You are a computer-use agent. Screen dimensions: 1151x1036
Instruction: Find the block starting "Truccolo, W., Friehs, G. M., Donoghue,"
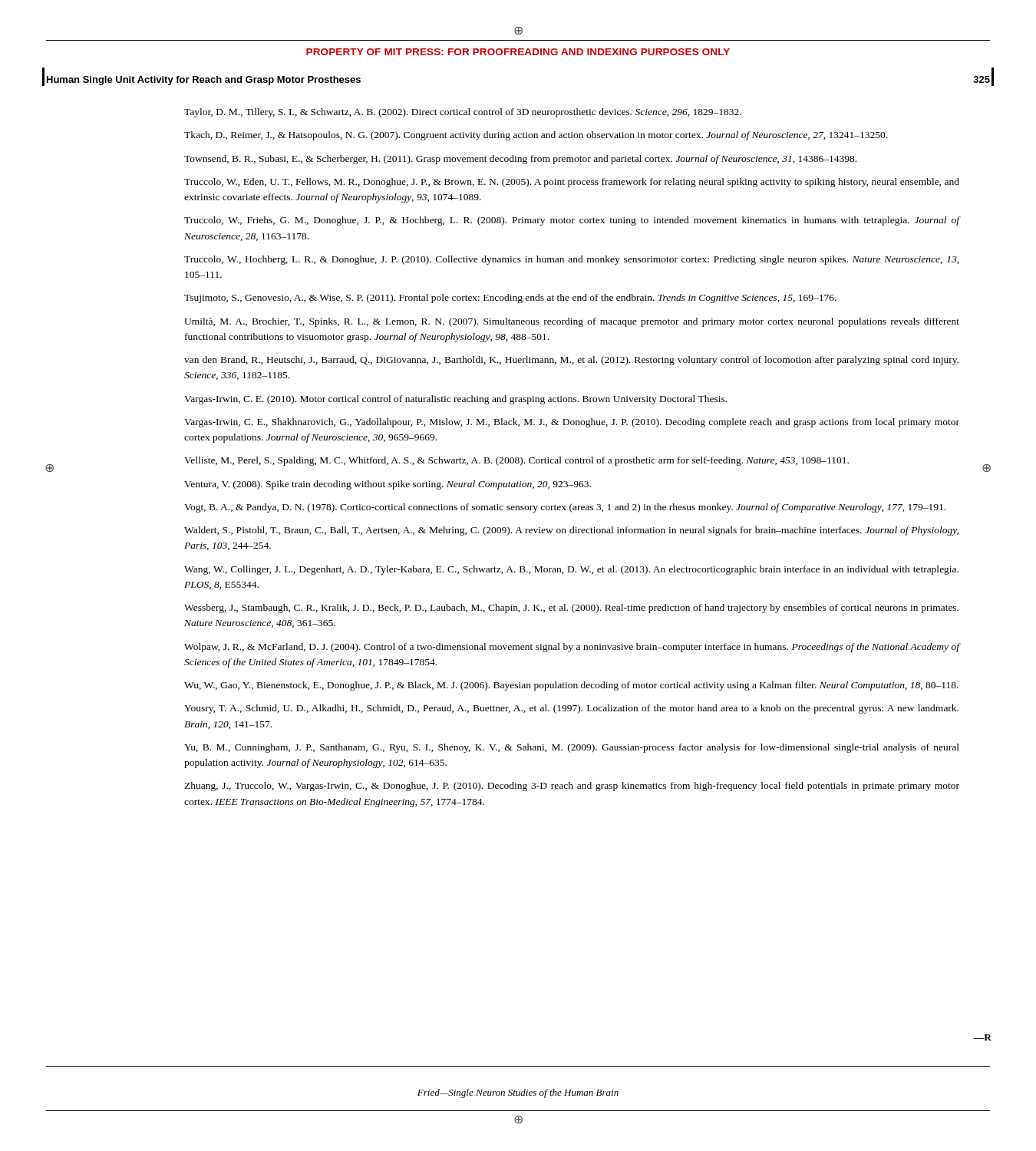572,228
